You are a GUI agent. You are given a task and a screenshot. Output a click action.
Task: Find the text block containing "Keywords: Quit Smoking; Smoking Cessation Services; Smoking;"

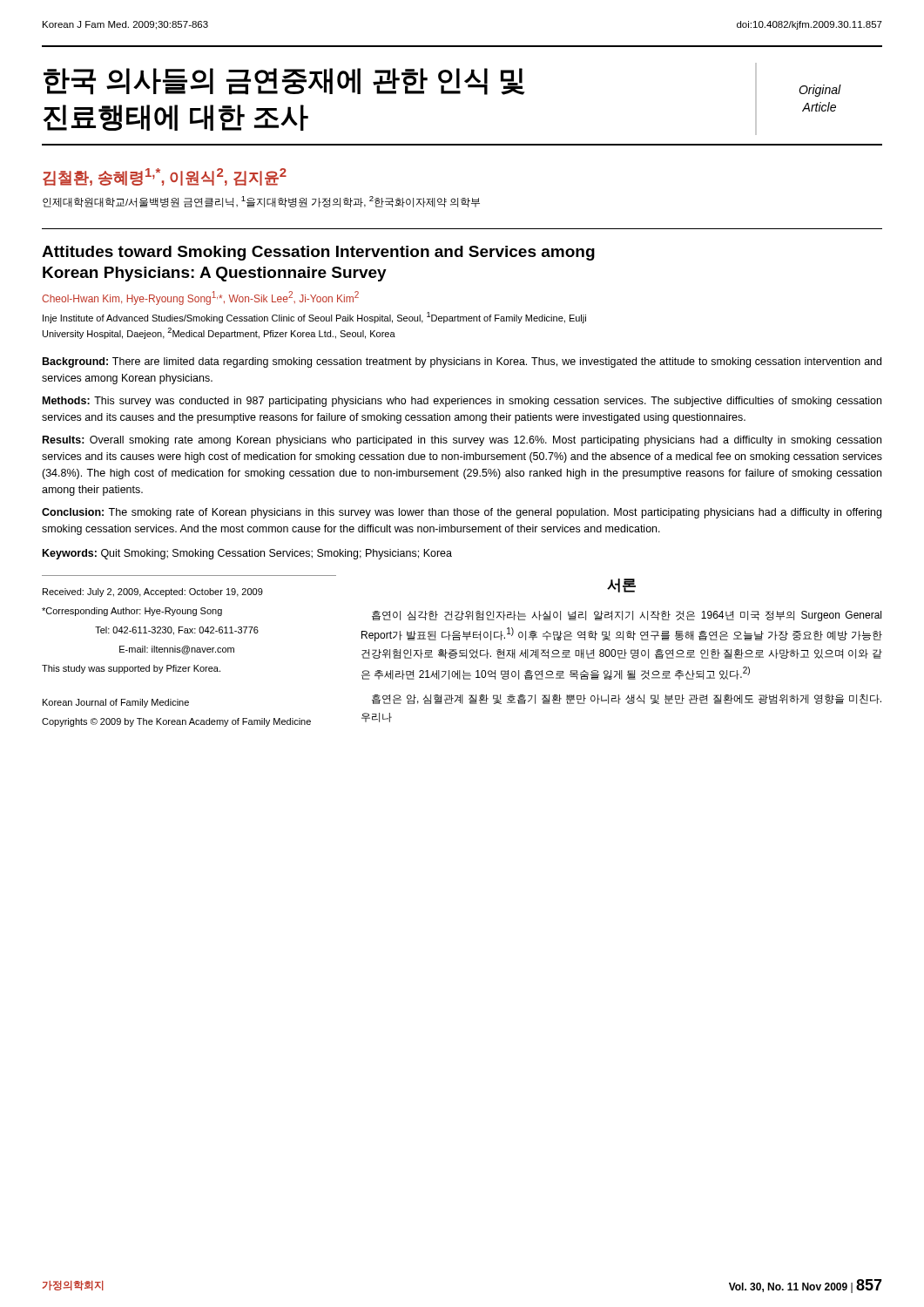247,553
